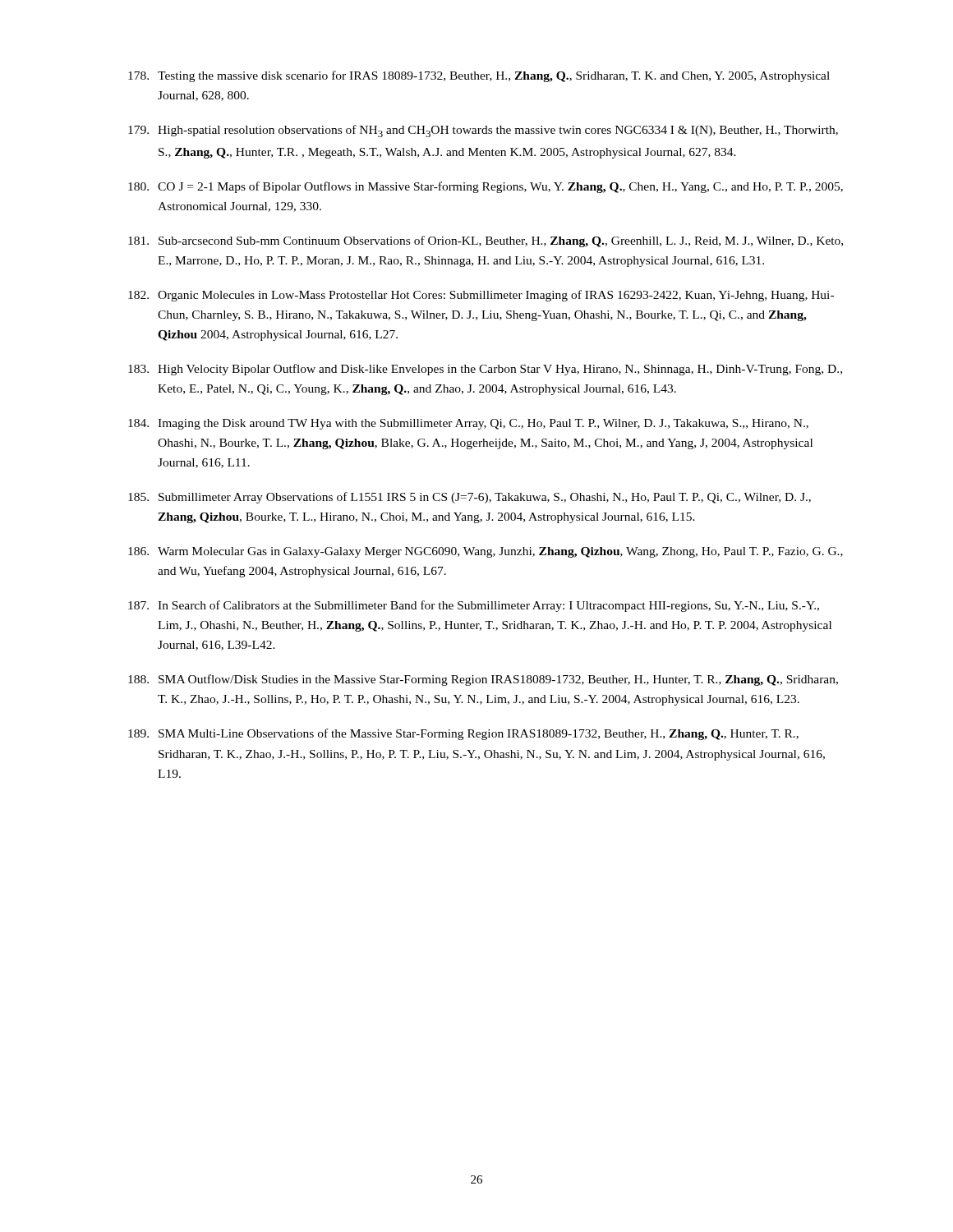Screen dimensions: 1232x953
Task: Locate the list item that says "180. CO J ="
Action: 476,196
